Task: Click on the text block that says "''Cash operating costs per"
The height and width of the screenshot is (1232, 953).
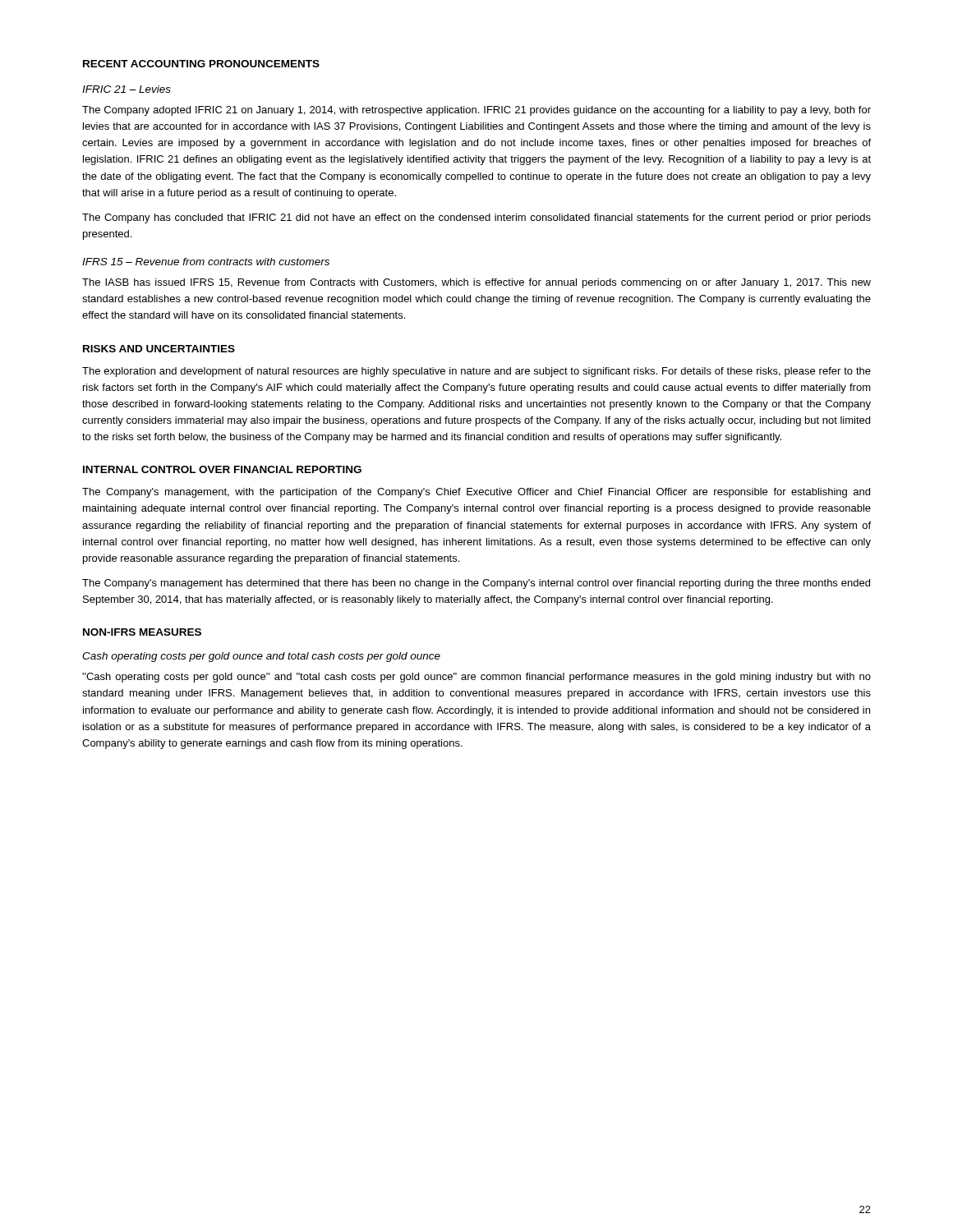Action: coord(476,710)
